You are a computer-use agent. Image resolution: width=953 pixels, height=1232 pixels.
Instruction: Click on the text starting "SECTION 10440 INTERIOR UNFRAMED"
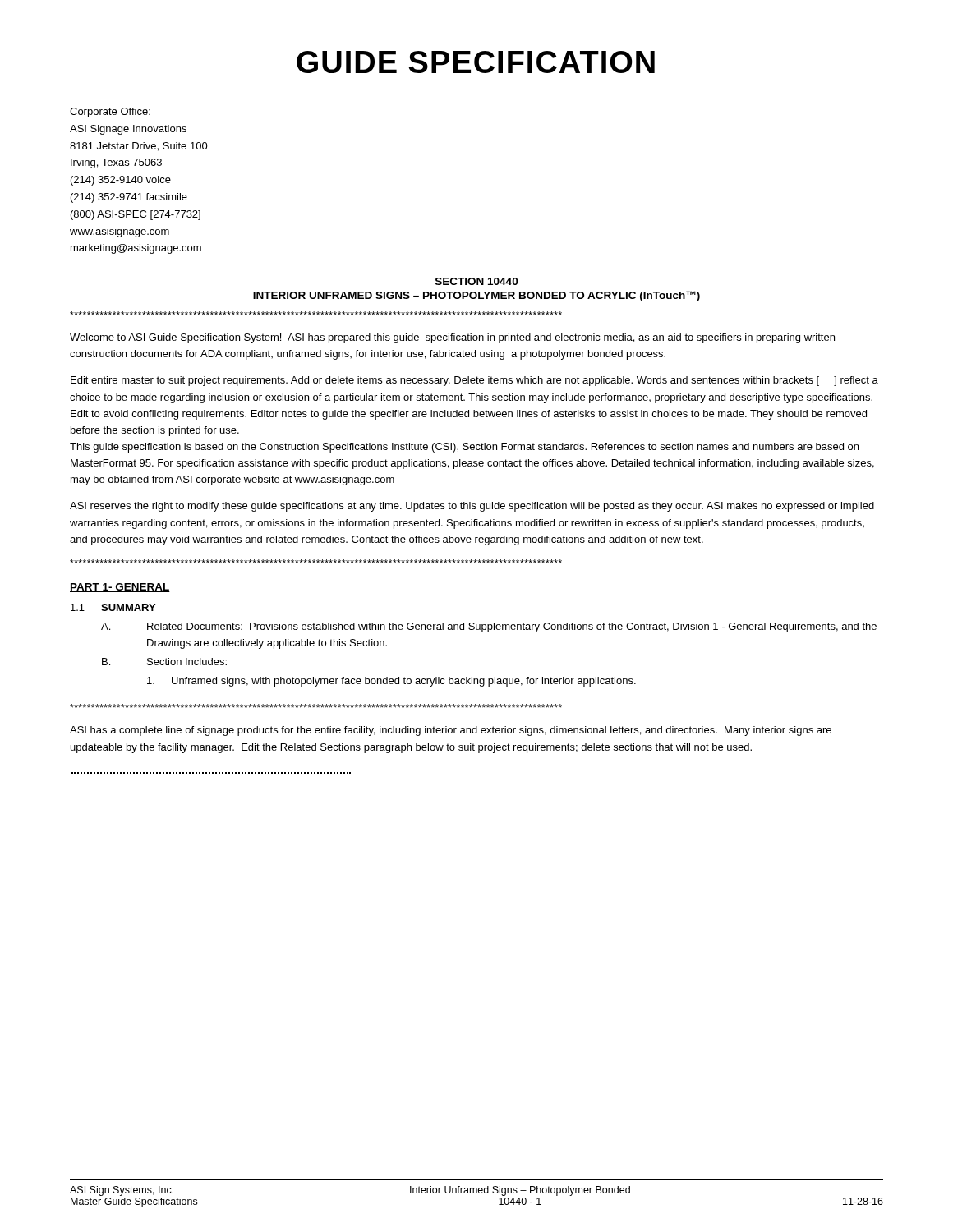pyautogui.click(x=476, y=288)
